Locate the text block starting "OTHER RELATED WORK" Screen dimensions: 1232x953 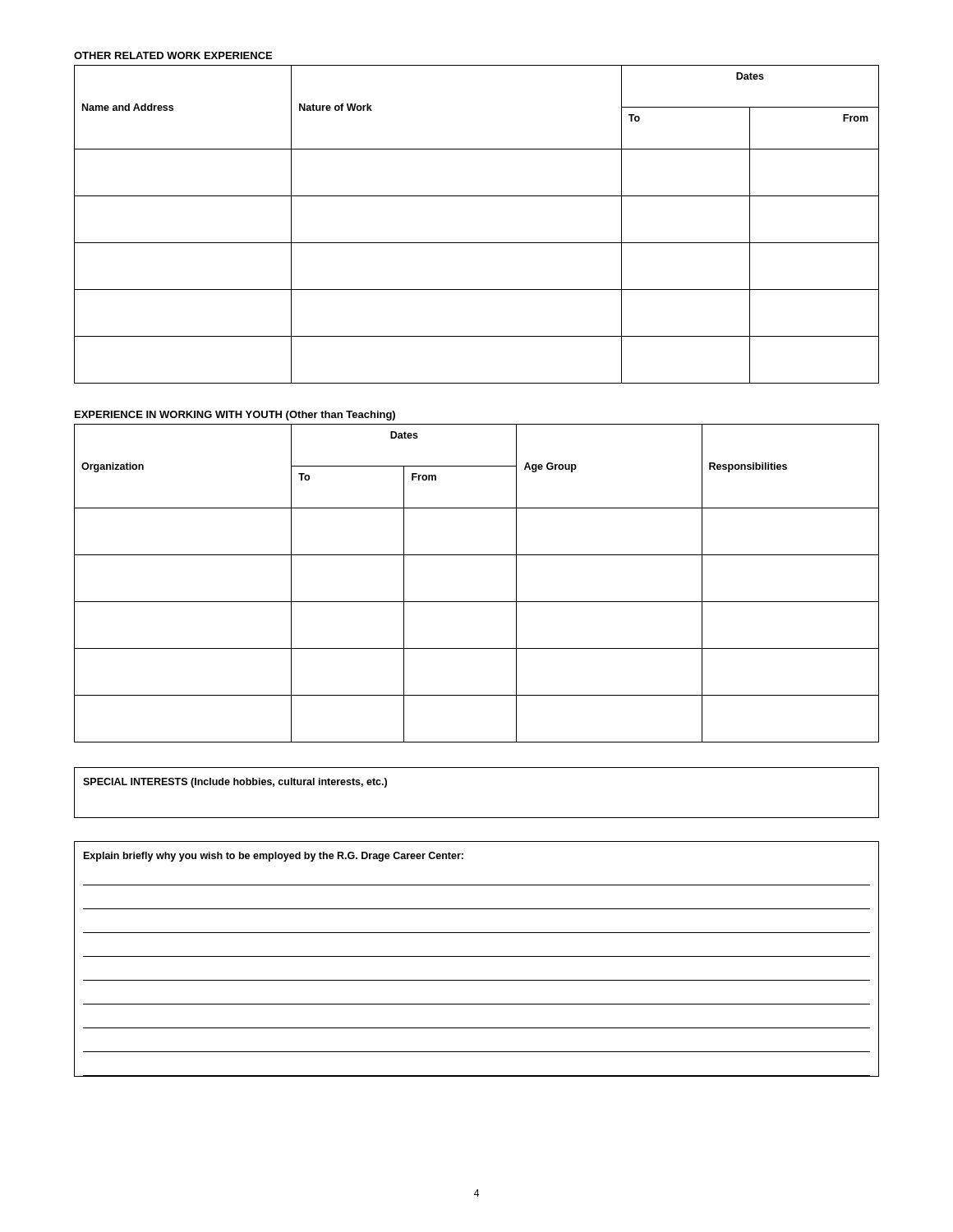pyautogui.click(x=173, y=55)
